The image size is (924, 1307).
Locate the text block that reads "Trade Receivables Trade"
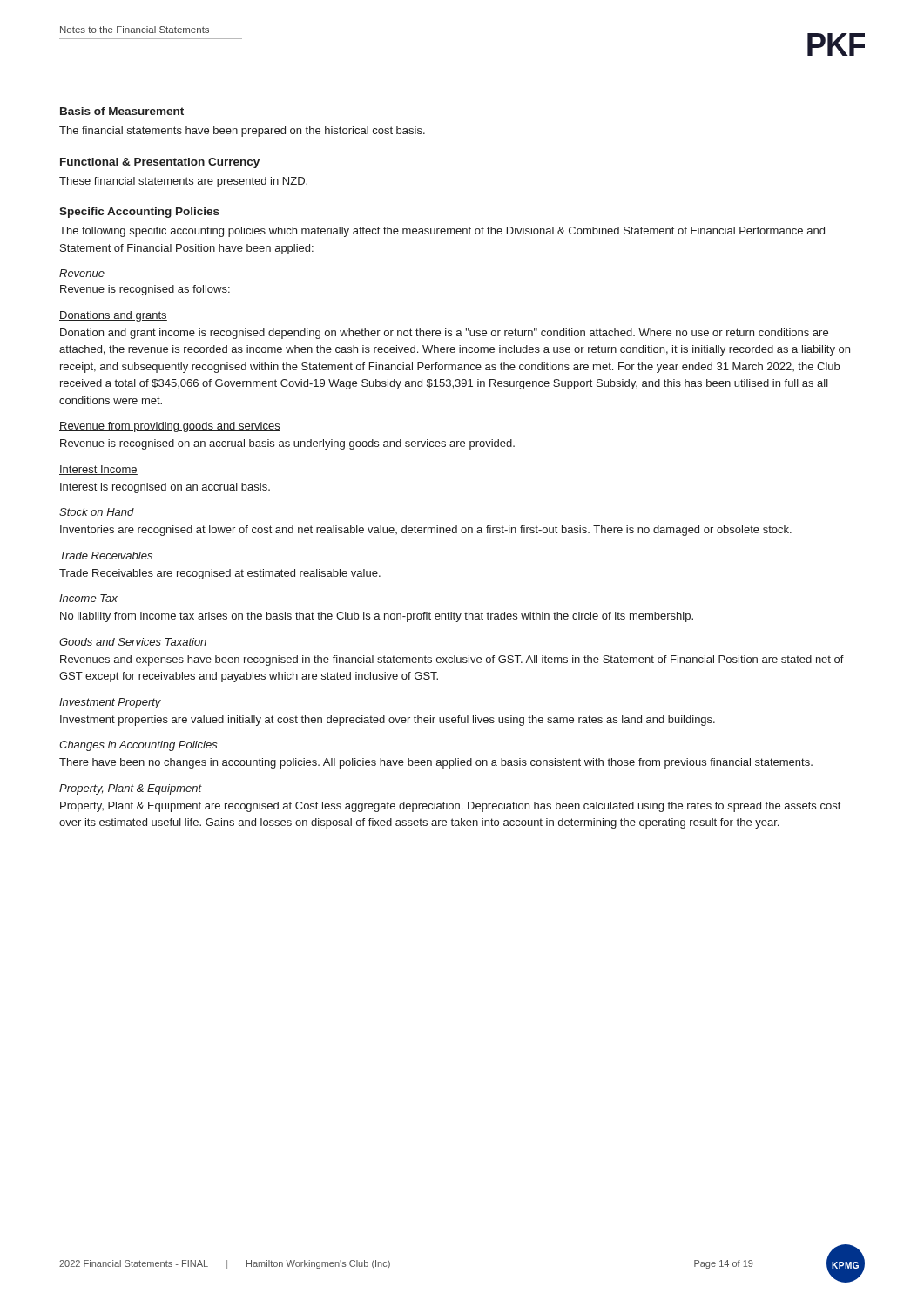(106, 555)
